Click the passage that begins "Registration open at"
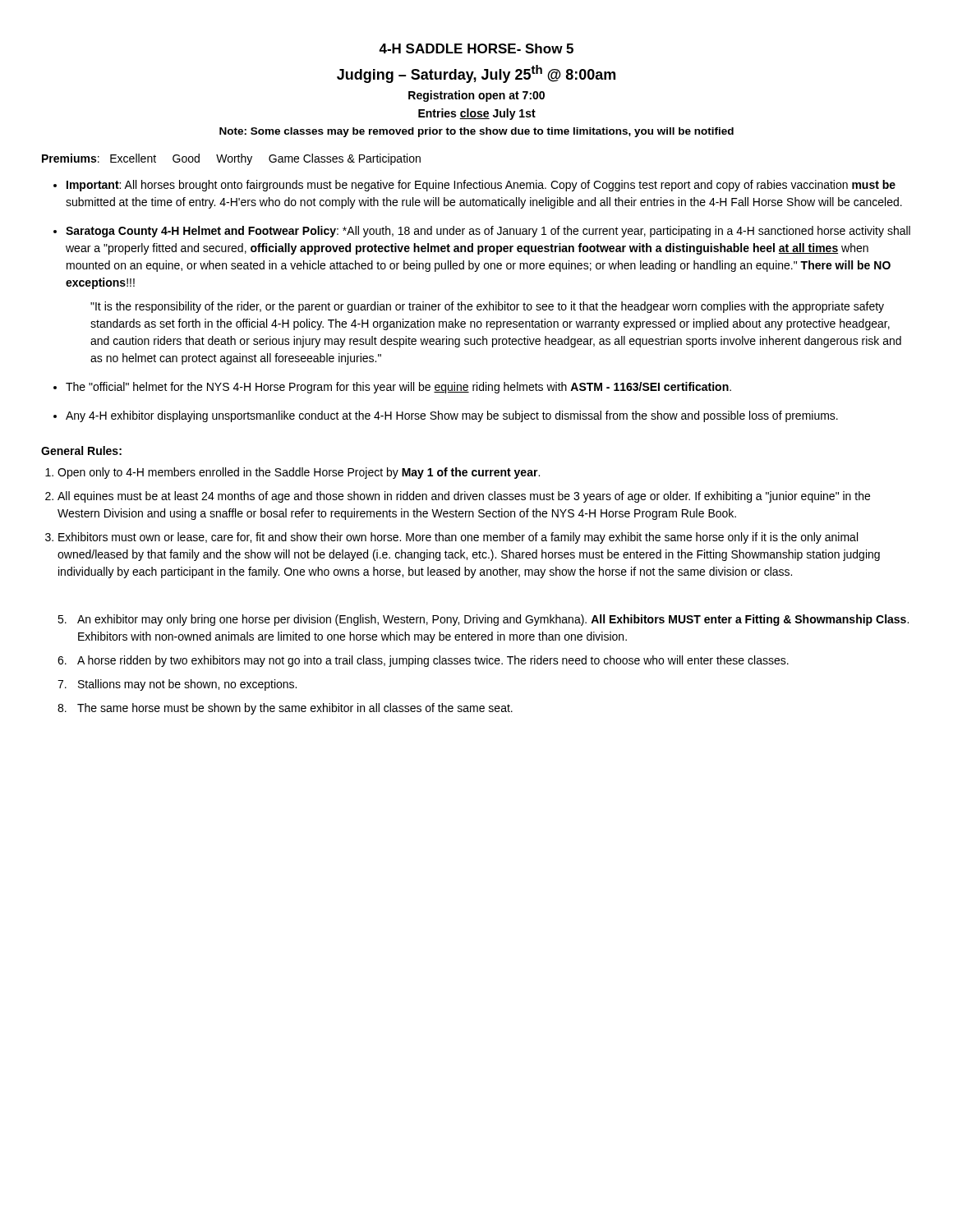The height and width of the screenshot is (1232, 953). pyautogui.click(x=476, y=95)
